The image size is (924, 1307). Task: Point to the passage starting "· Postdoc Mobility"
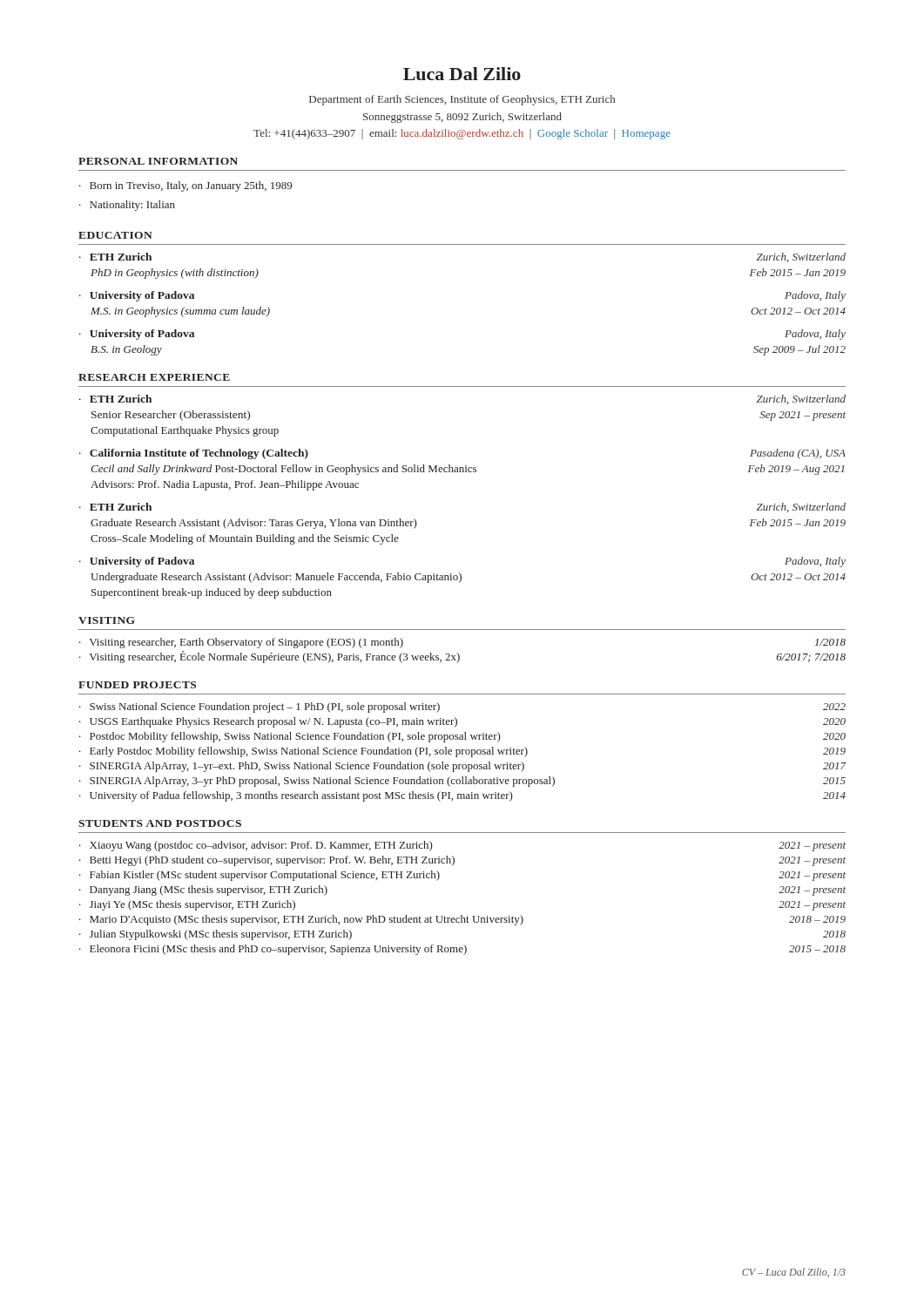coord(462,736)
